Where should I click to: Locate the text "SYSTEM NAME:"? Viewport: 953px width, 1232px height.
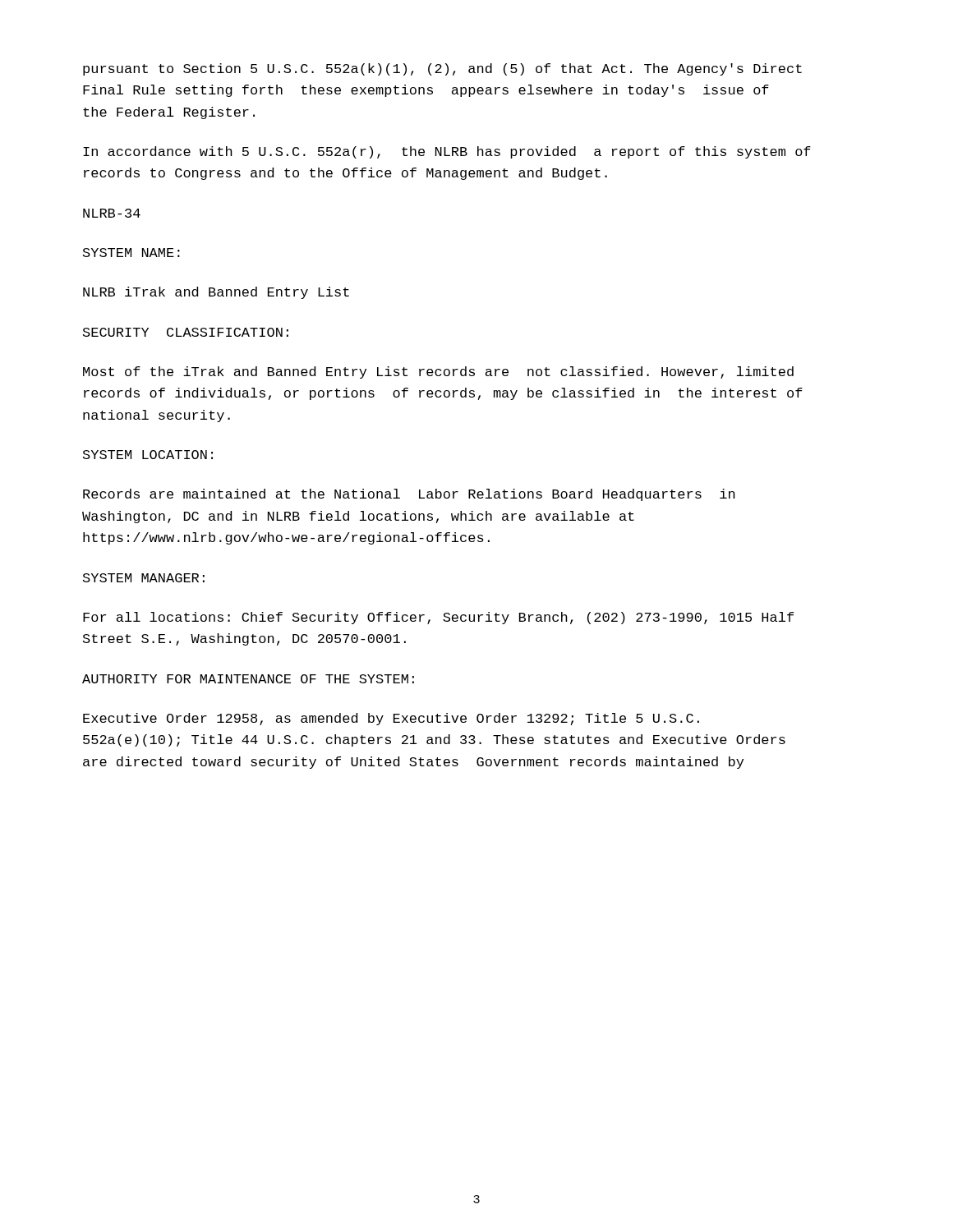pos(132,253)
